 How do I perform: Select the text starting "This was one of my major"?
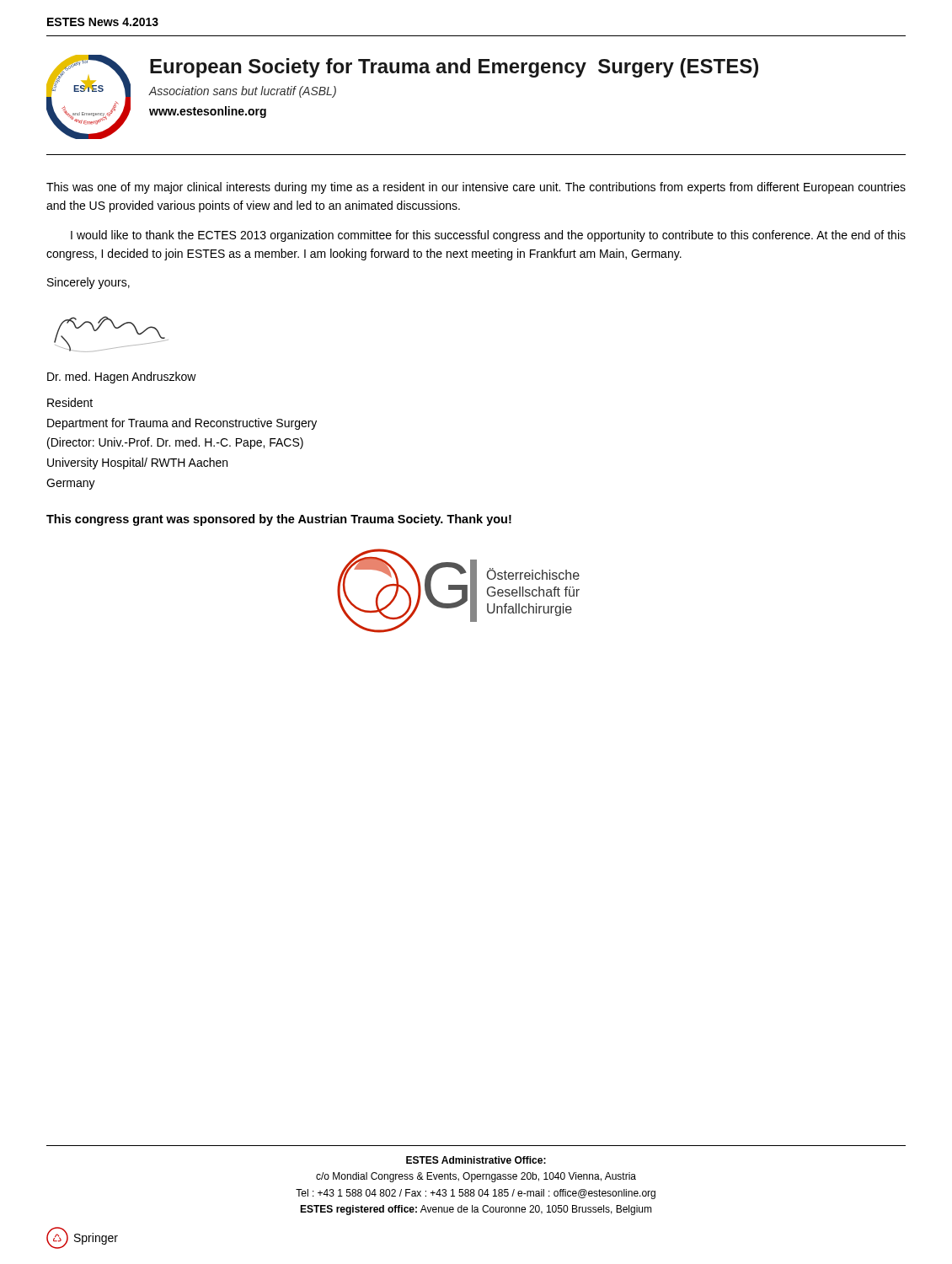pos(476,196)
